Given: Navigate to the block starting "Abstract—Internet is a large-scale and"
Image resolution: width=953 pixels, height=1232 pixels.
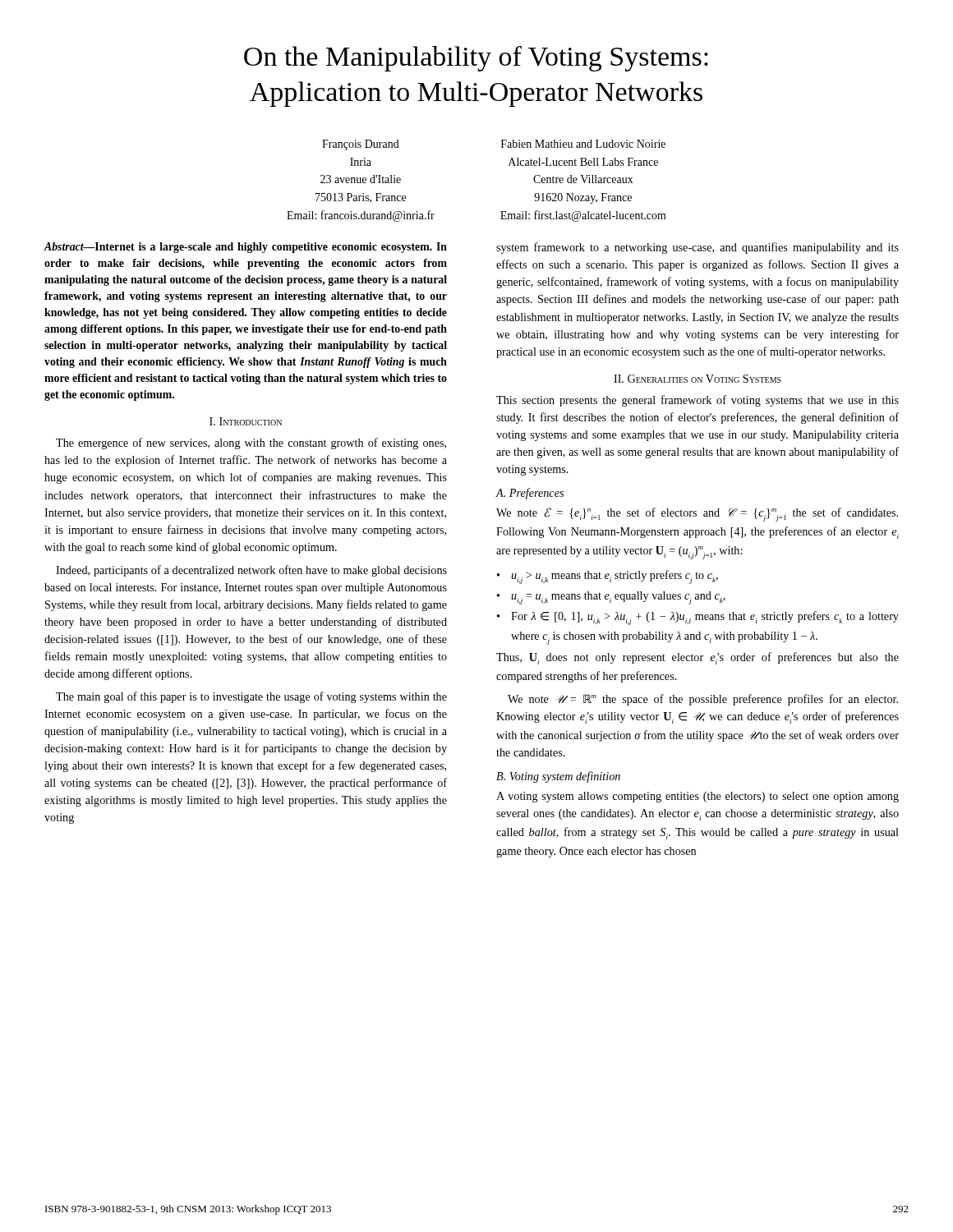Looking at the screenshot, I should 246,321.
